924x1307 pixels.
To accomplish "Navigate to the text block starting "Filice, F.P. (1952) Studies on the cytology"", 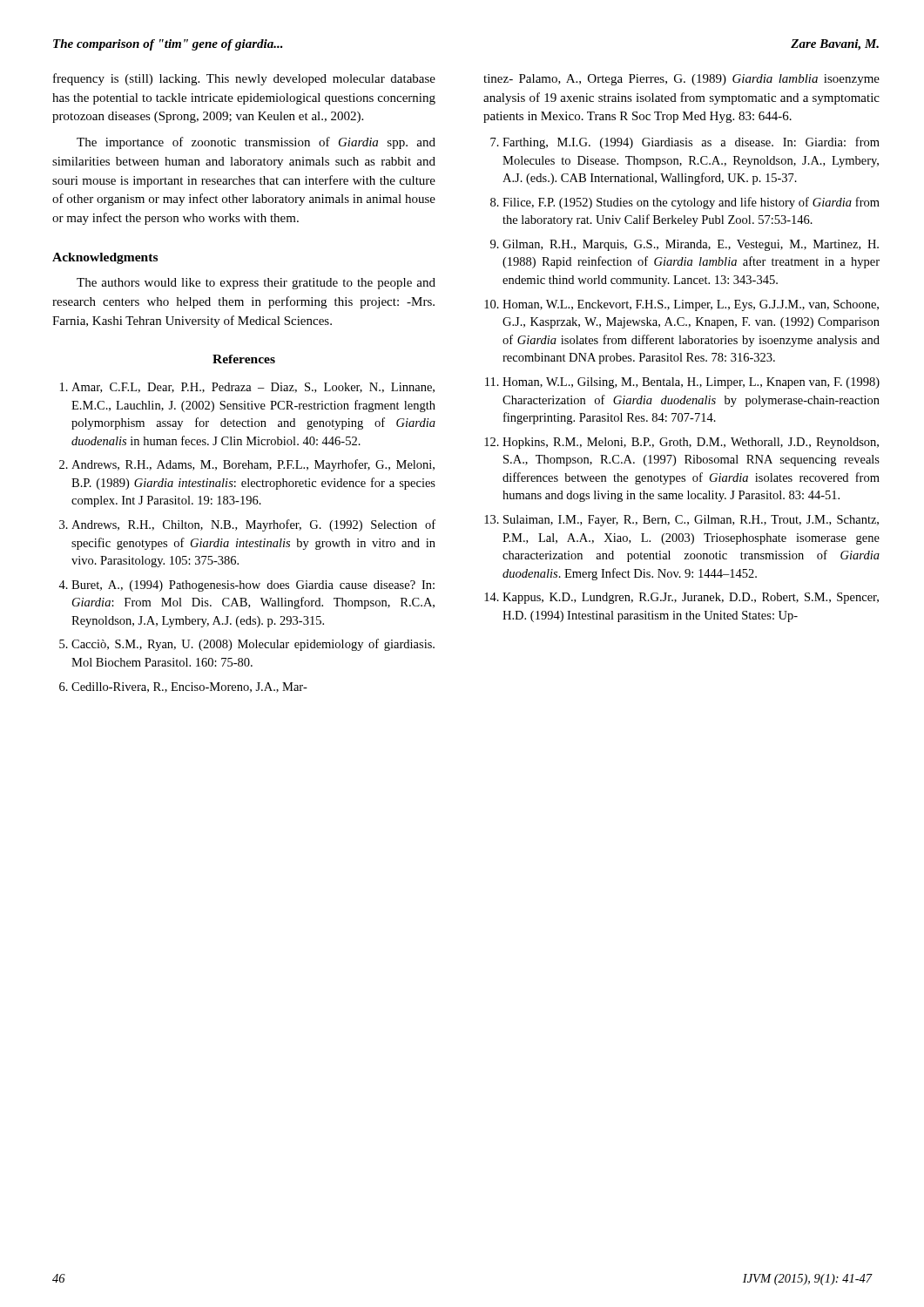I will (691, 211).
